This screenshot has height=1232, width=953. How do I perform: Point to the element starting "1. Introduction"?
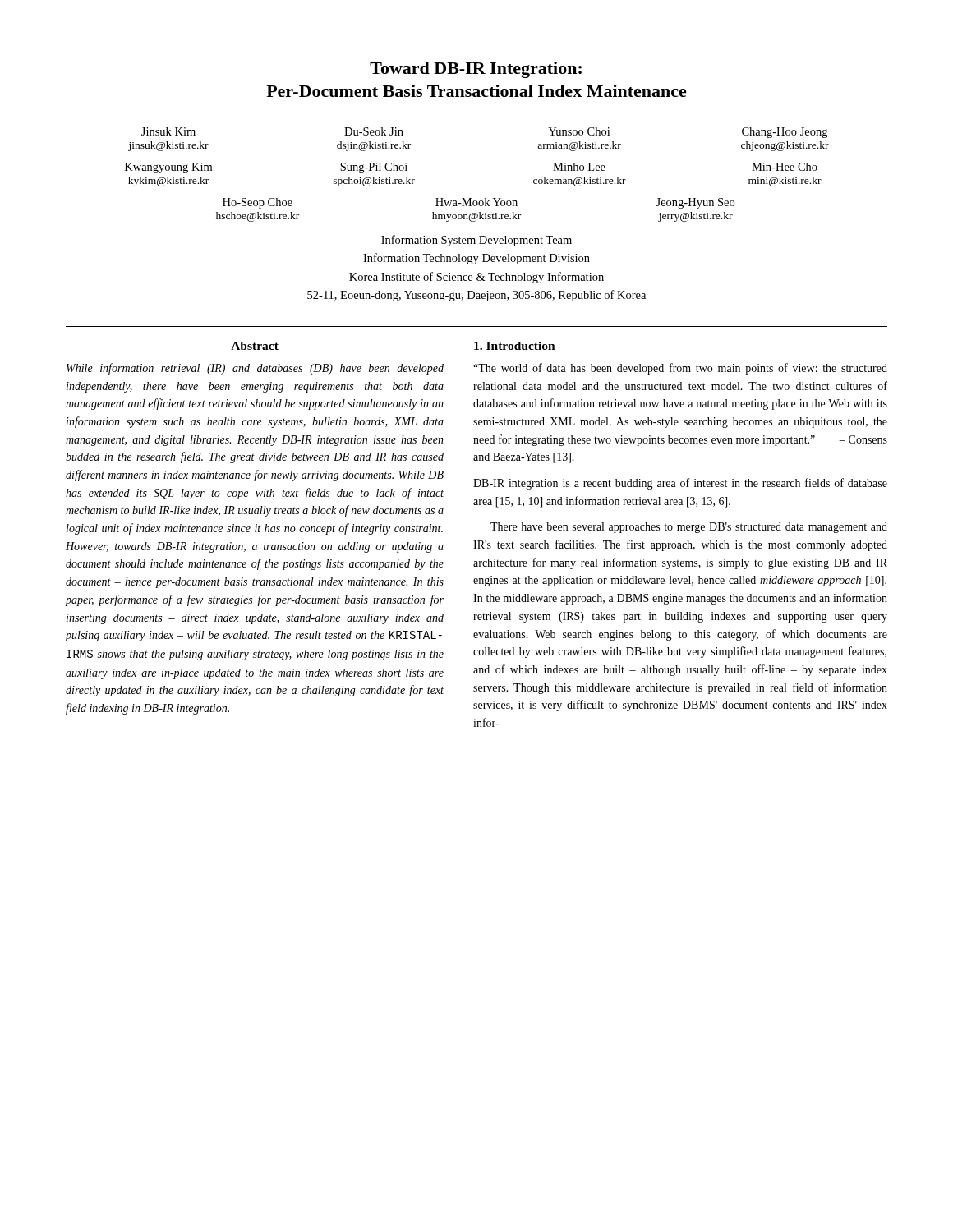click(x=514, y=345)
